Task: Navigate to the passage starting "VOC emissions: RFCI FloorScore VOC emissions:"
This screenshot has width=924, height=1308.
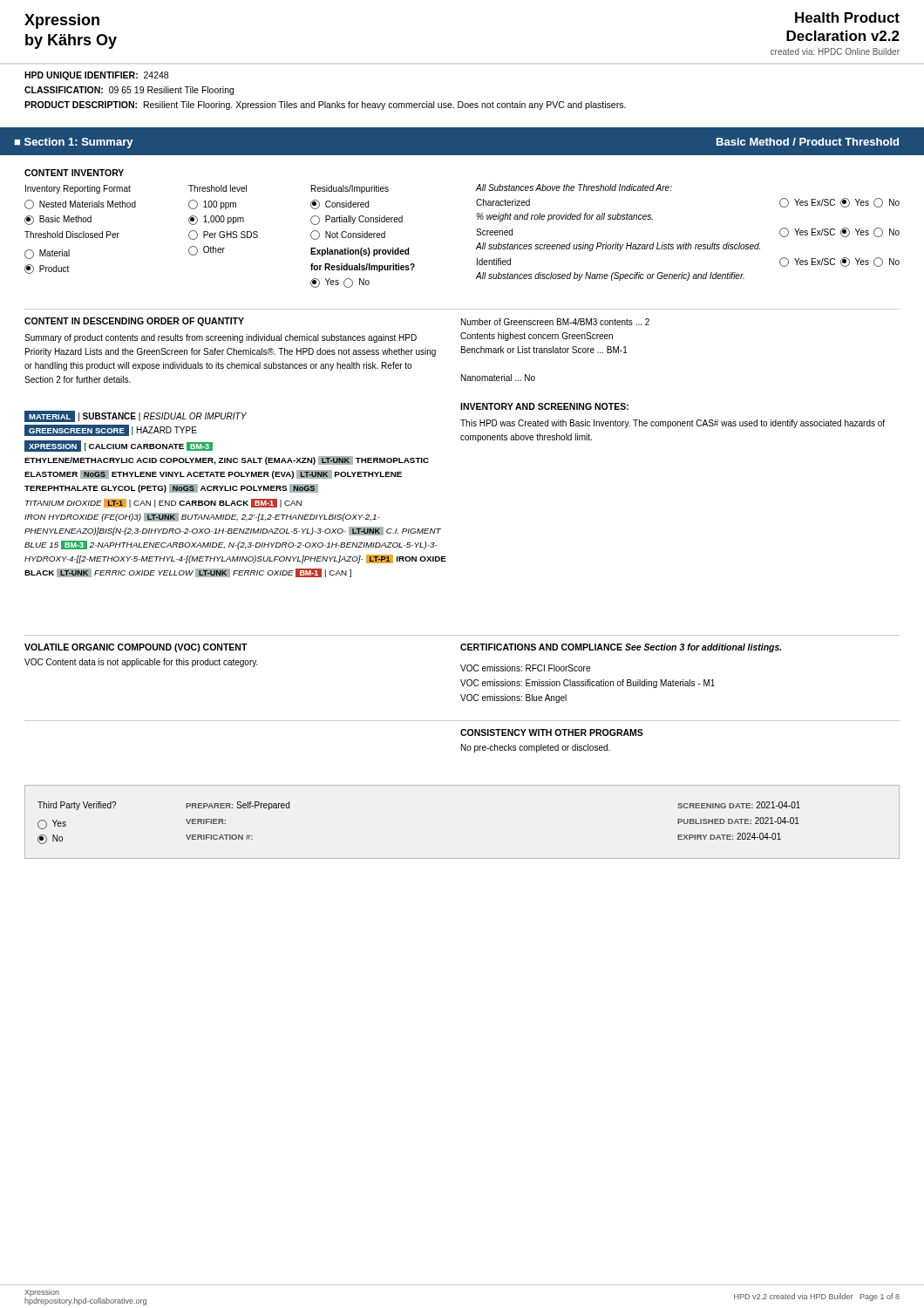Action: (588, 683)
